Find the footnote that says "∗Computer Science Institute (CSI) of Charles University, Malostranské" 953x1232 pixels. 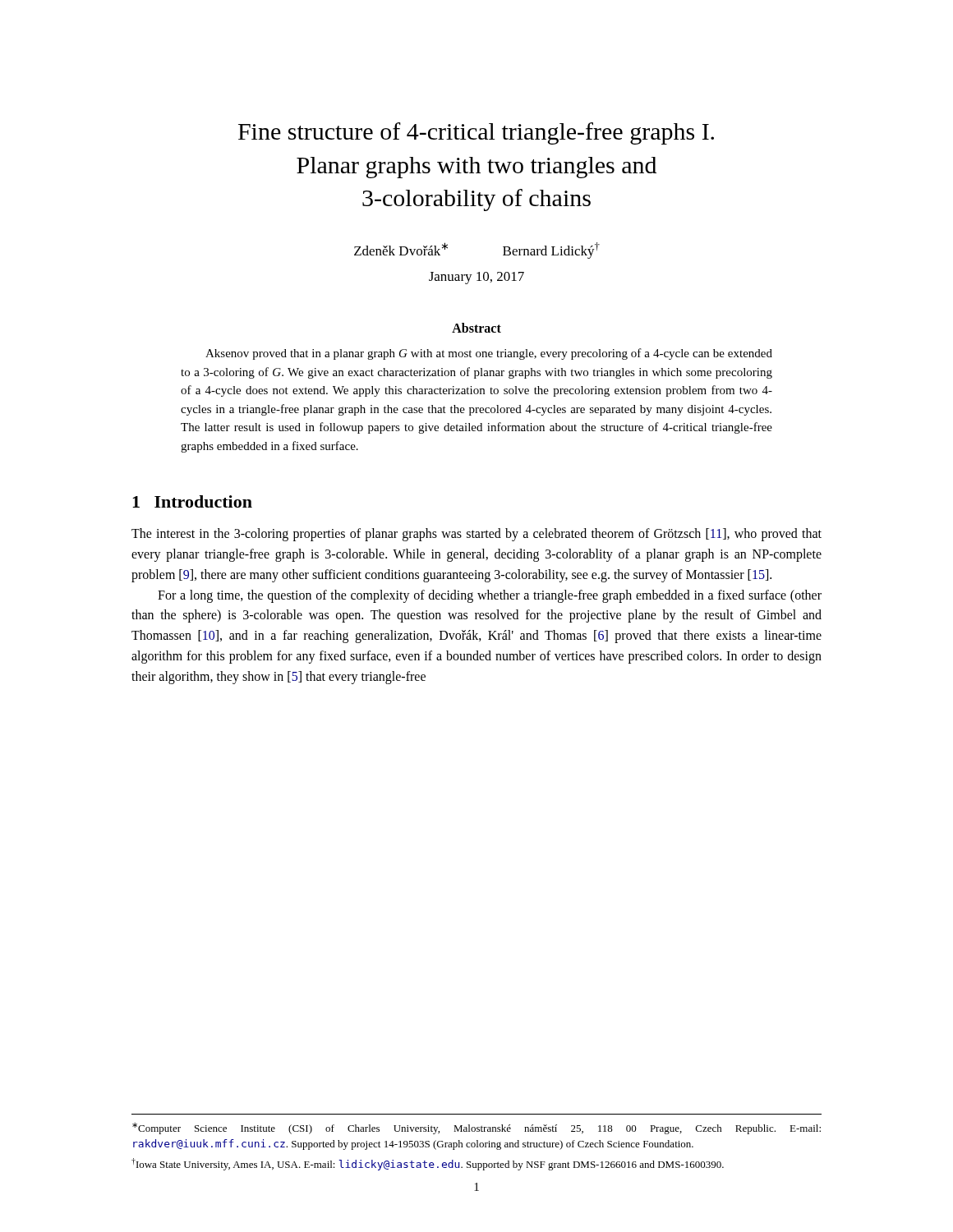[x=476, y=1135]
